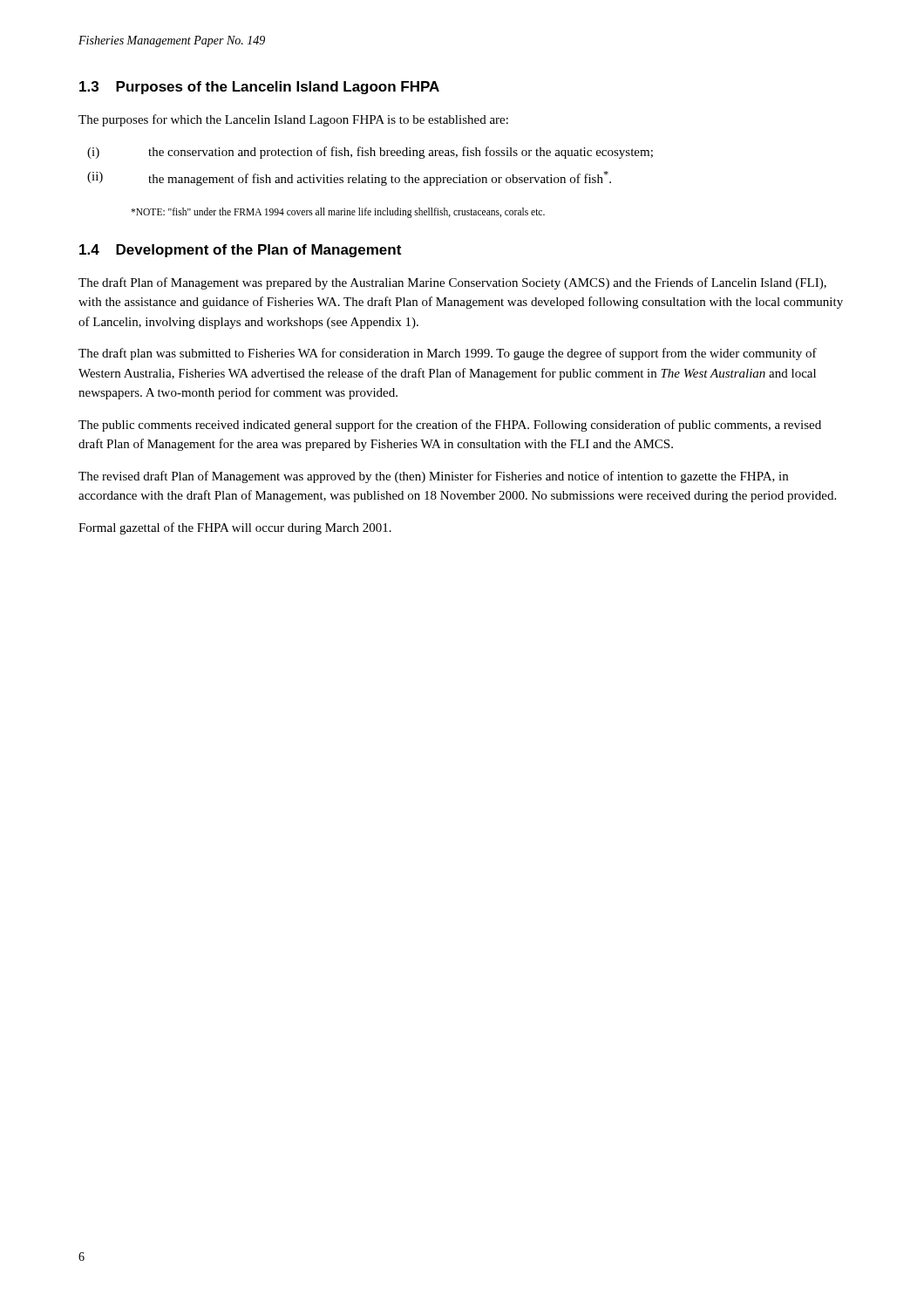Screen dimensions: 1308x924
Task: Click the passage that begins "The public comments received indicated general support"
Action: 450,434
